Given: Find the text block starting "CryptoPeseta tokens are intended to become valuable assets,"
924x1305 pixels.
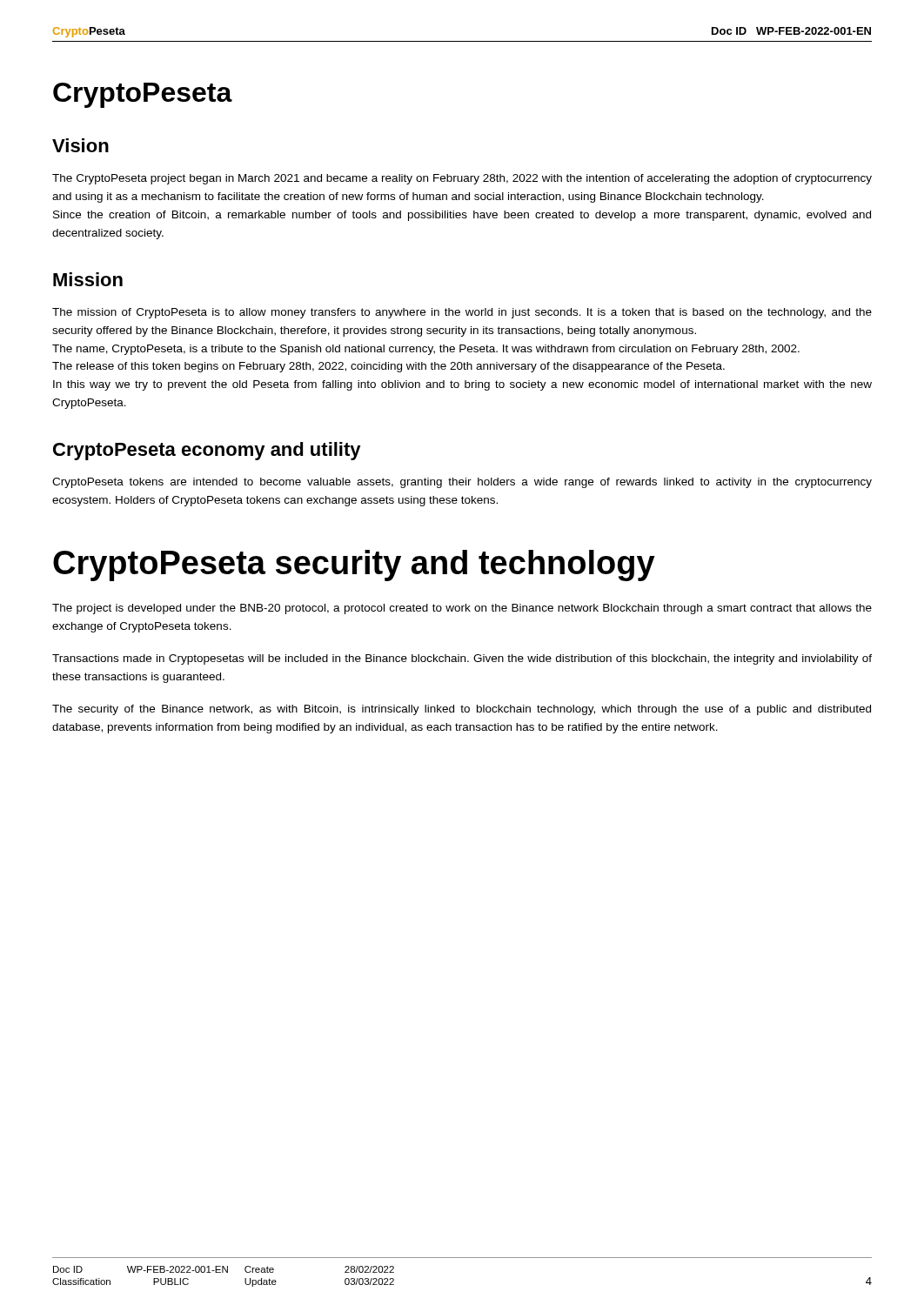Looking at the screenshot, I should coord(462,491).
